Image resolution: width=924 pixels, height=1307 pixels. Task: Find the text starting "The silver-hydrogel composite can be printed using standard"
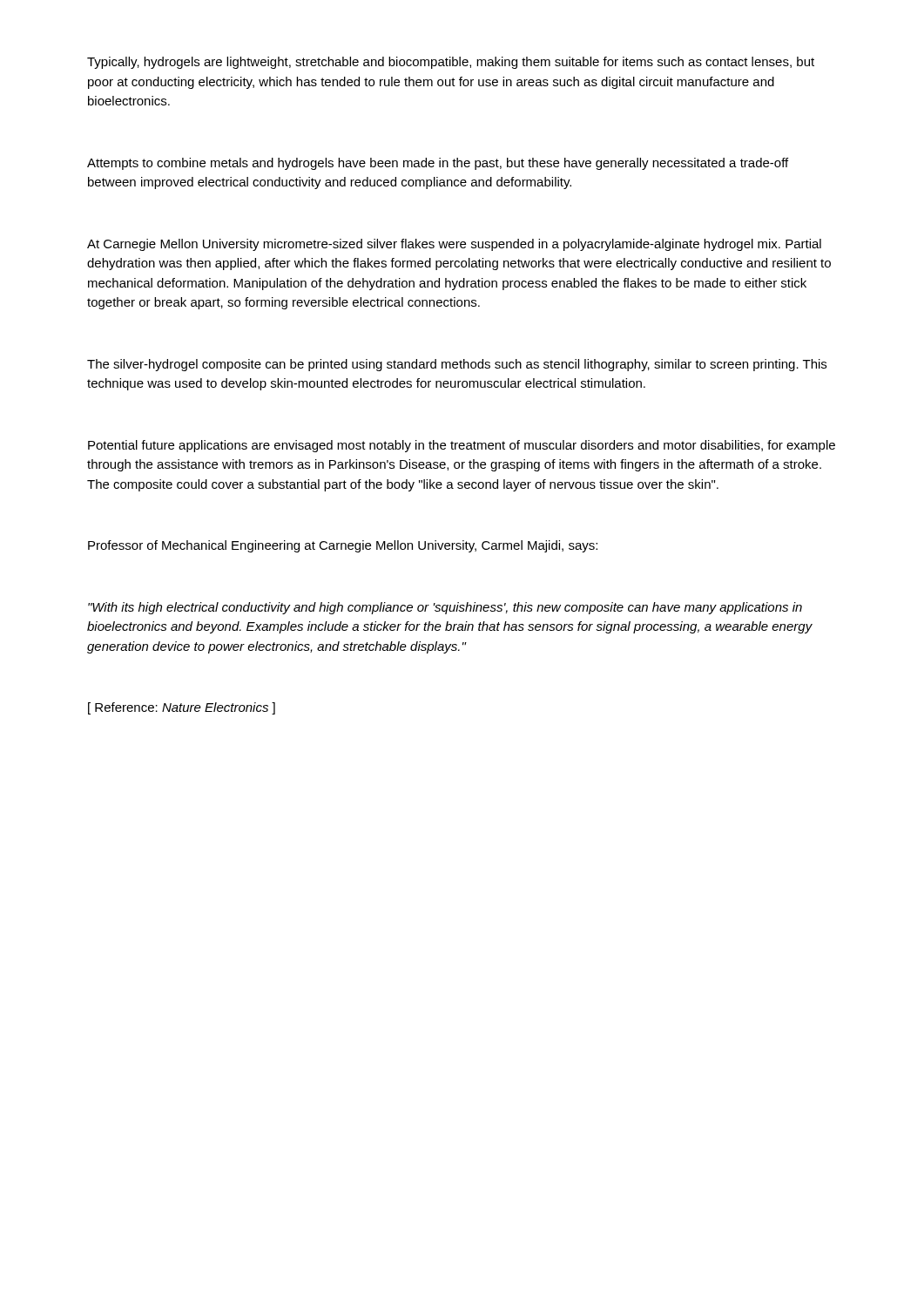tap(462, 374)
